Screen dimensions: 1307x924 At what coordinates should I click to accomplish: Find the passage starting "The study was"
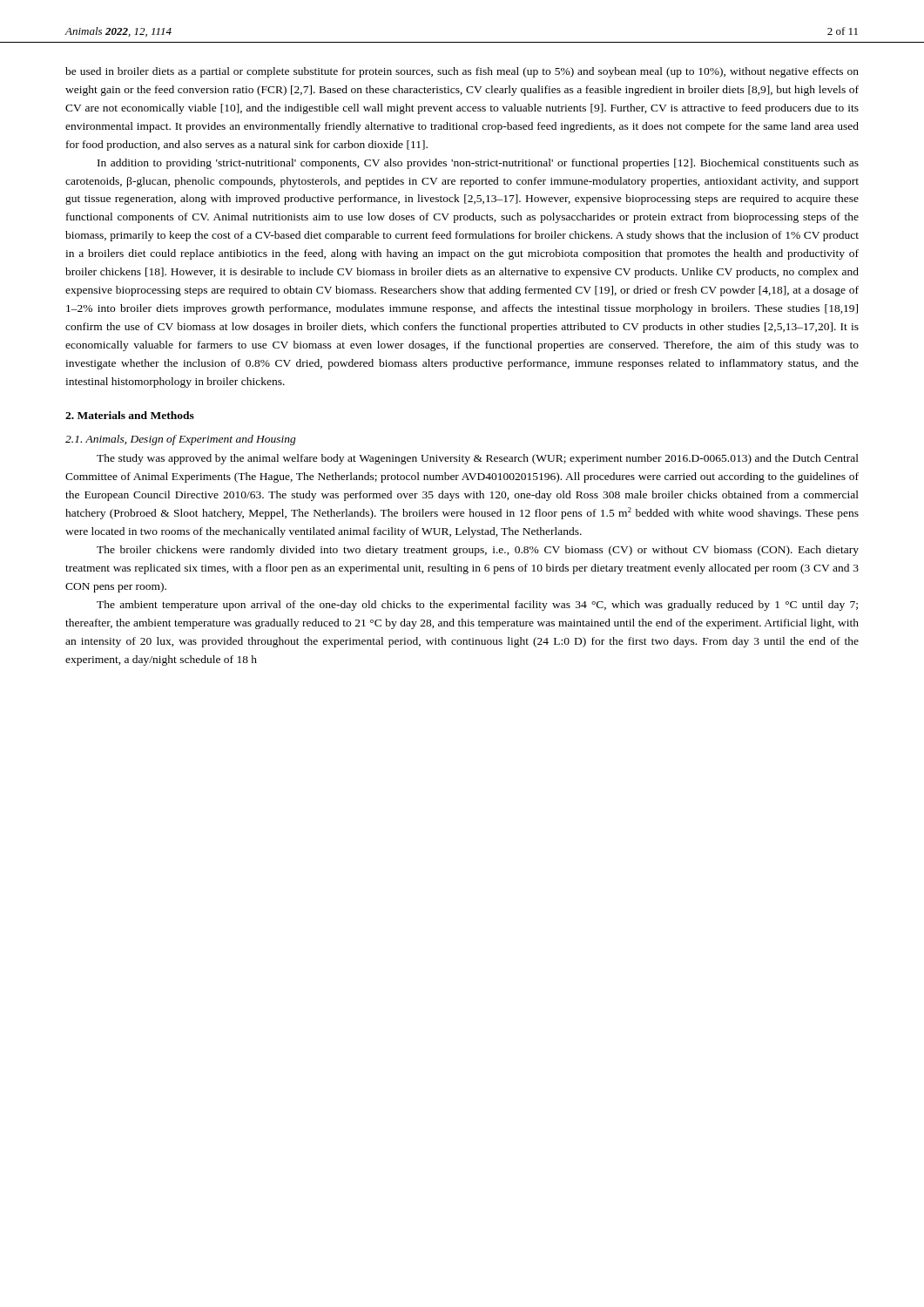[462, 559]
